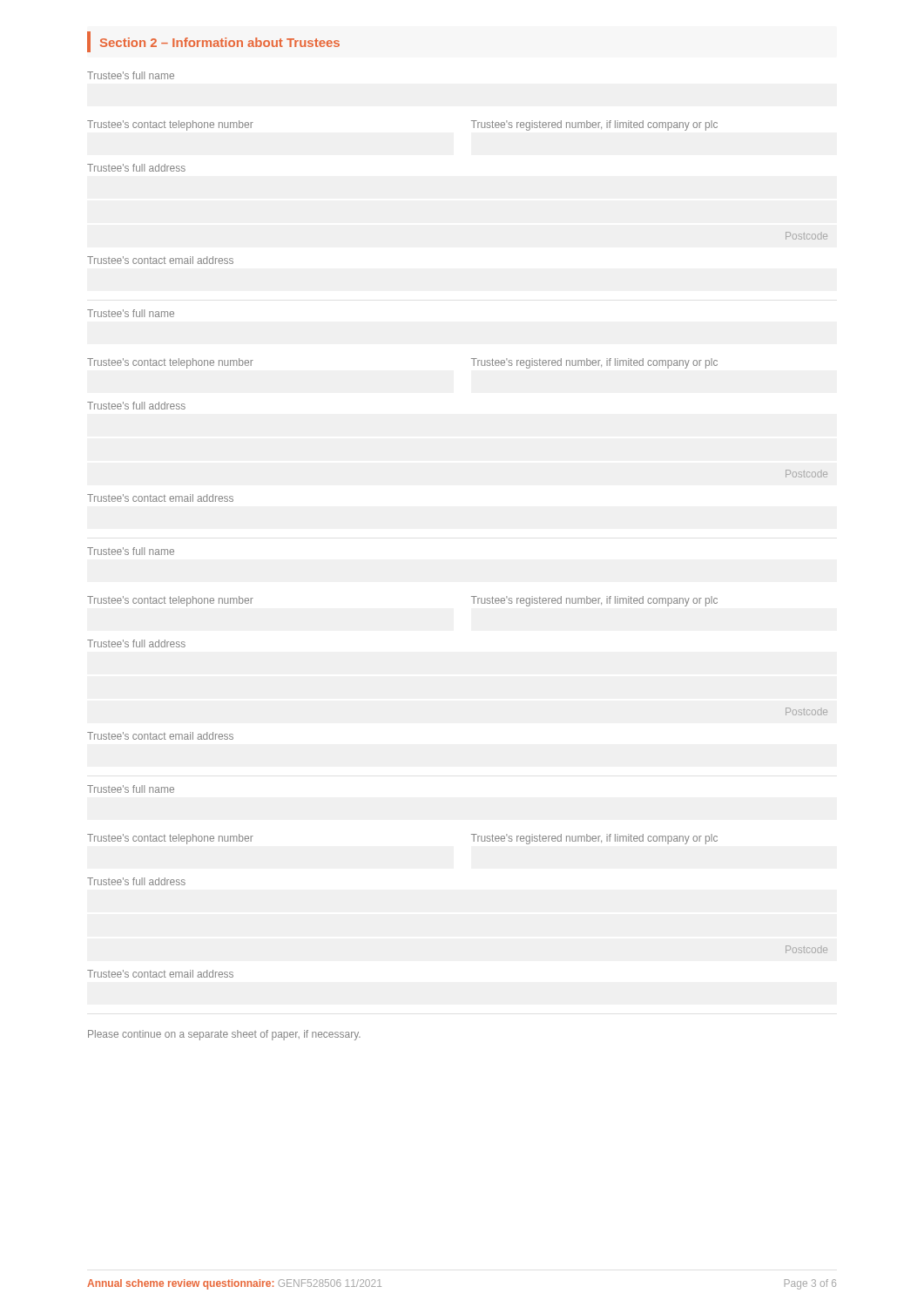This screenshot has height=1307, width=924.
Task: Locate a section header
Action: tap(214, 42)
